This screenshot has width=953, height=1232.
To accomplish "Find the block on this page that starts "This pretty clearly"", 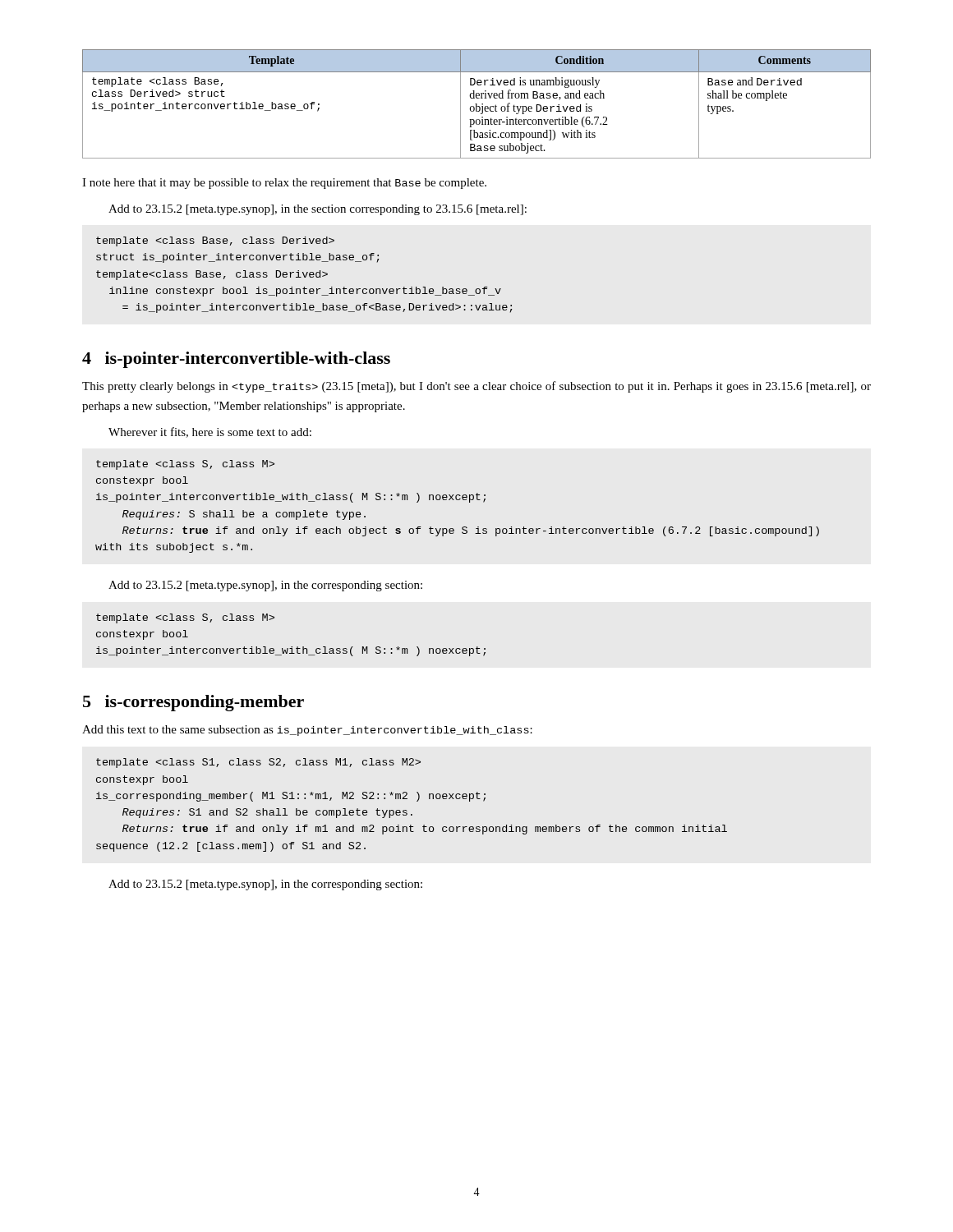I will click(476, 396).
